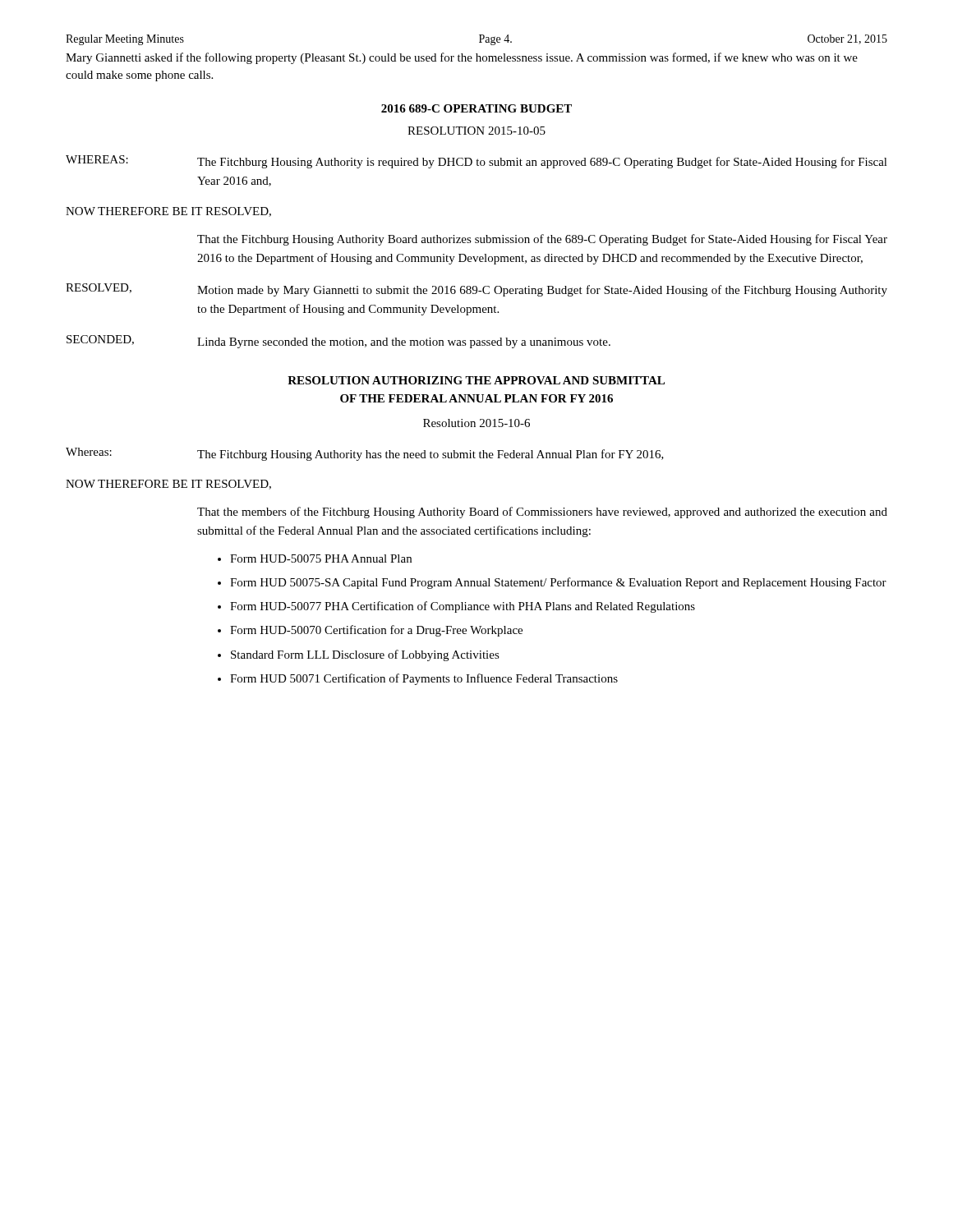Select the text block starting "SECONDED, Linda Byrne"
953x1232 pixels.
click(476, 342)
